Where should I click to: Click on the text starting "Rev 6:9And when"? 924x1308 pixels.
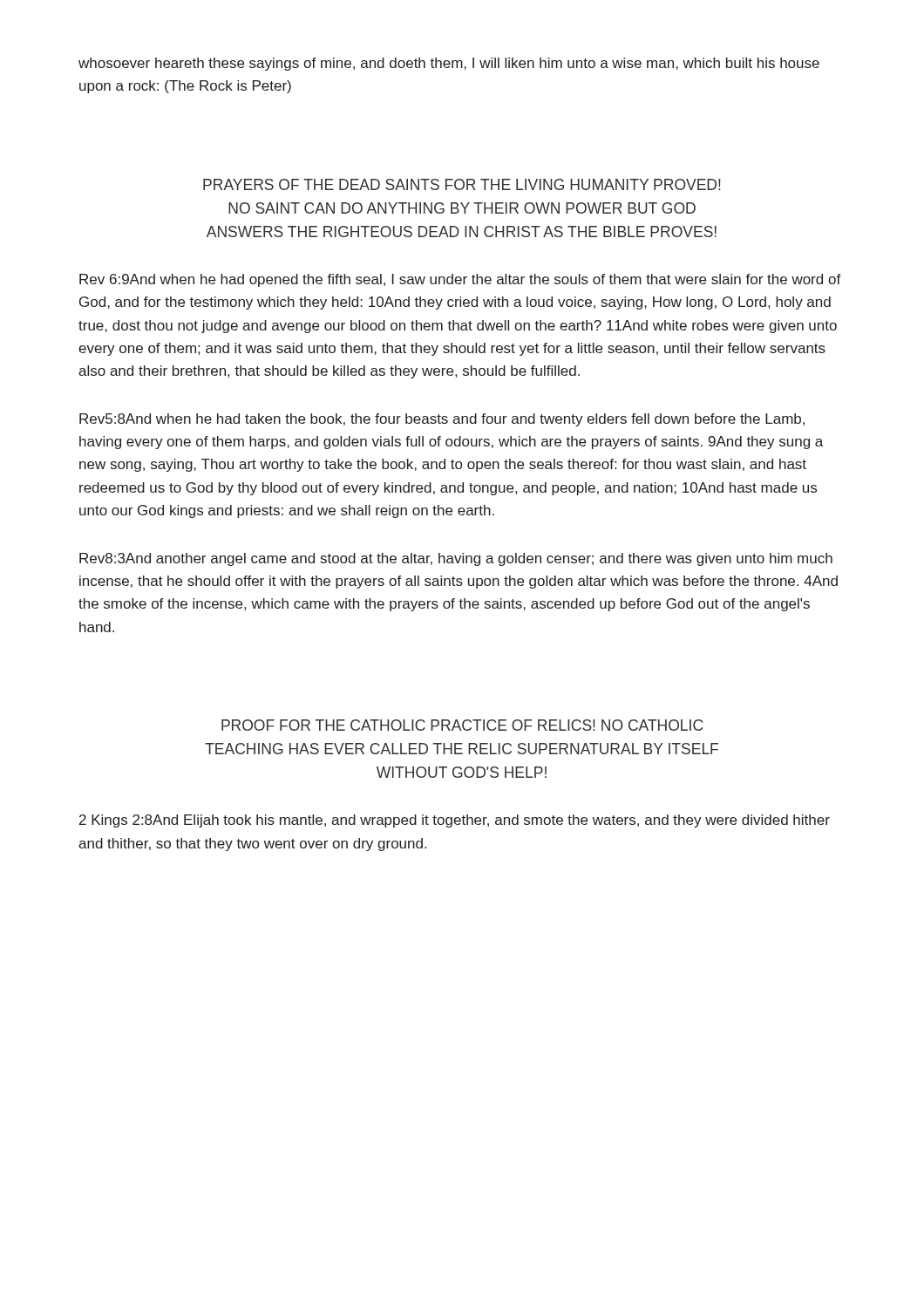[459, 325]
